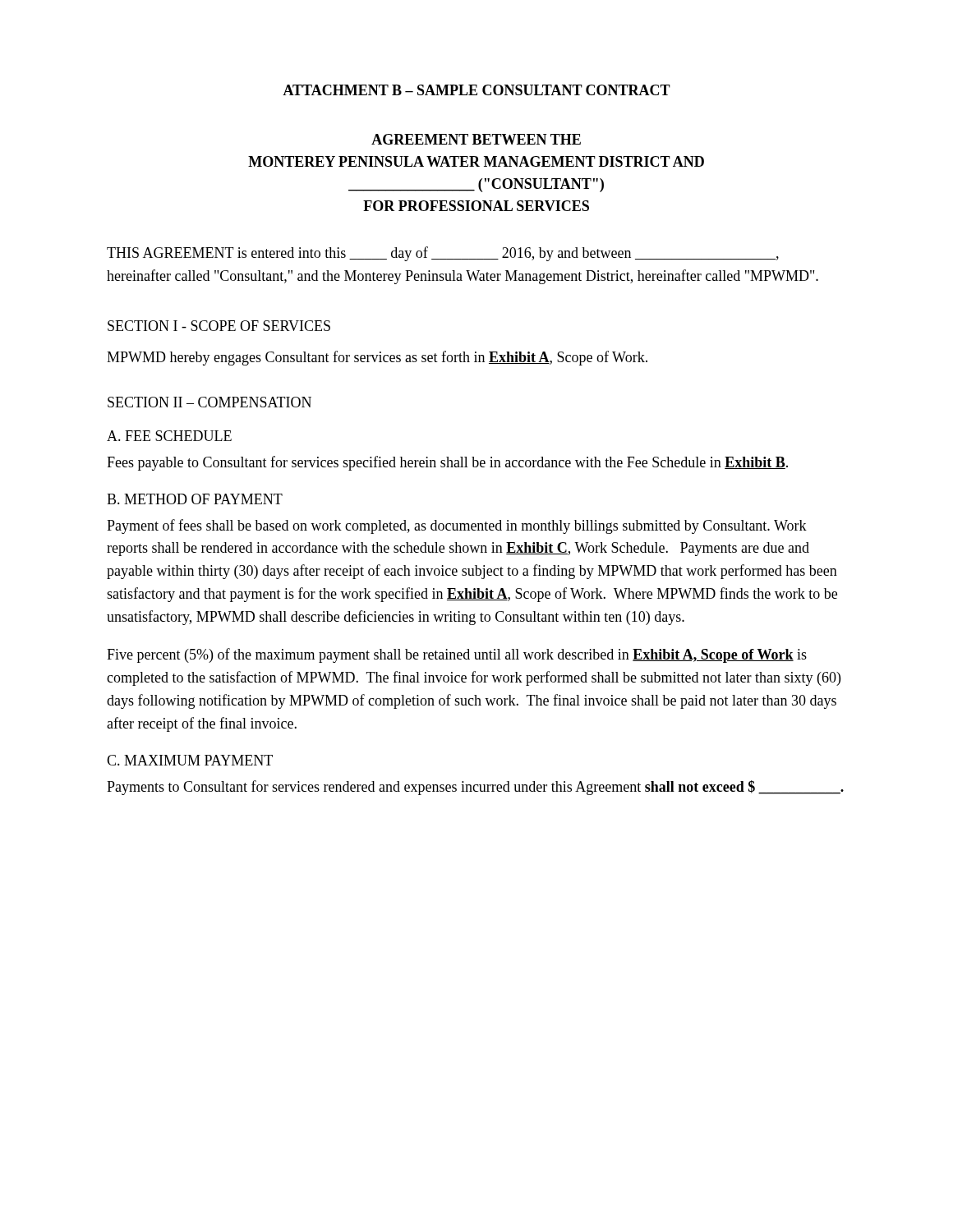Find "B. METHOD OF PAYMENT" on this page
This screenshot has height=1232, width=953.
[x=195, y=499]
